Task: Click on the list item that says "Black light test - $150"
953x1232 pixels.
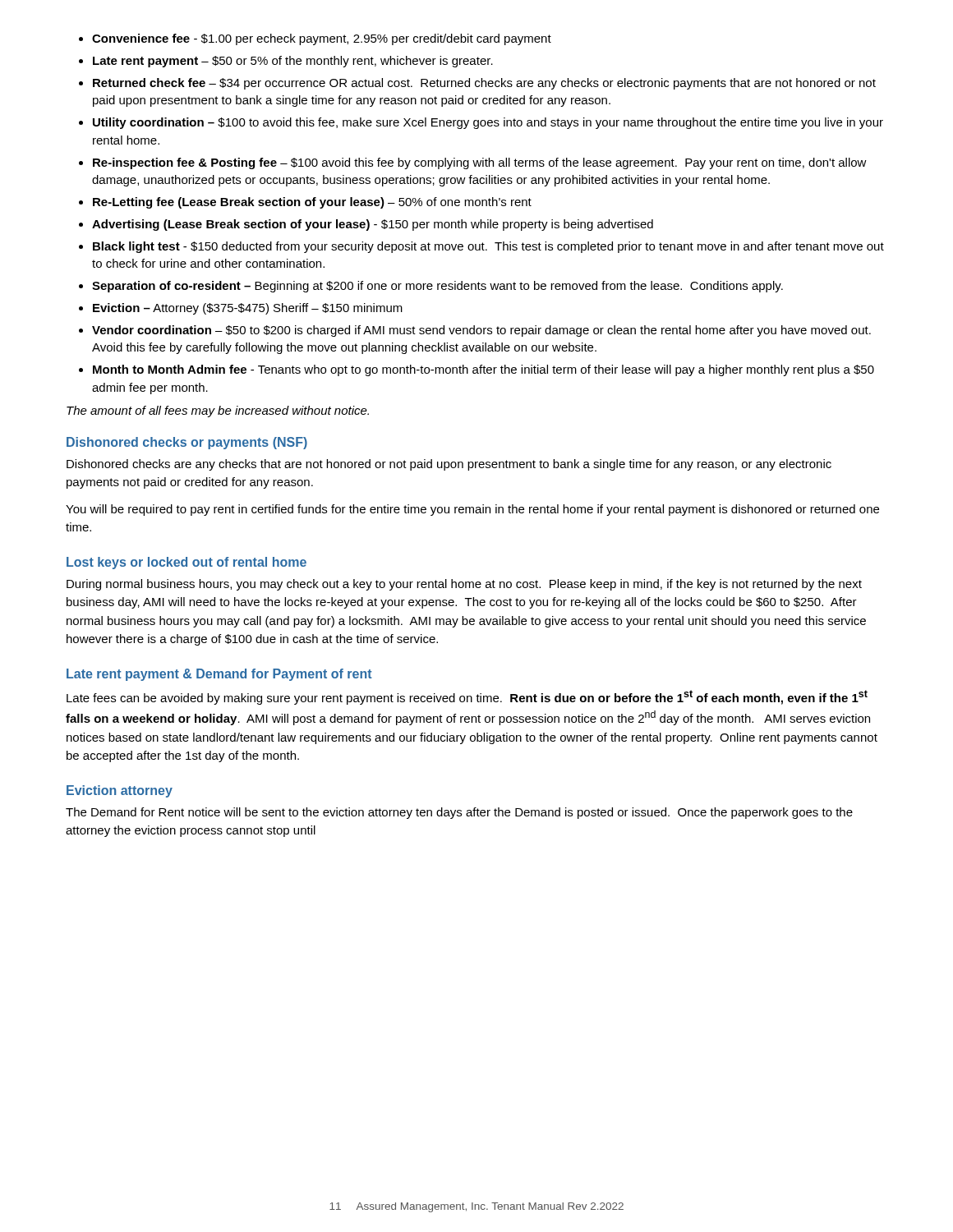Action: (488, 255)
